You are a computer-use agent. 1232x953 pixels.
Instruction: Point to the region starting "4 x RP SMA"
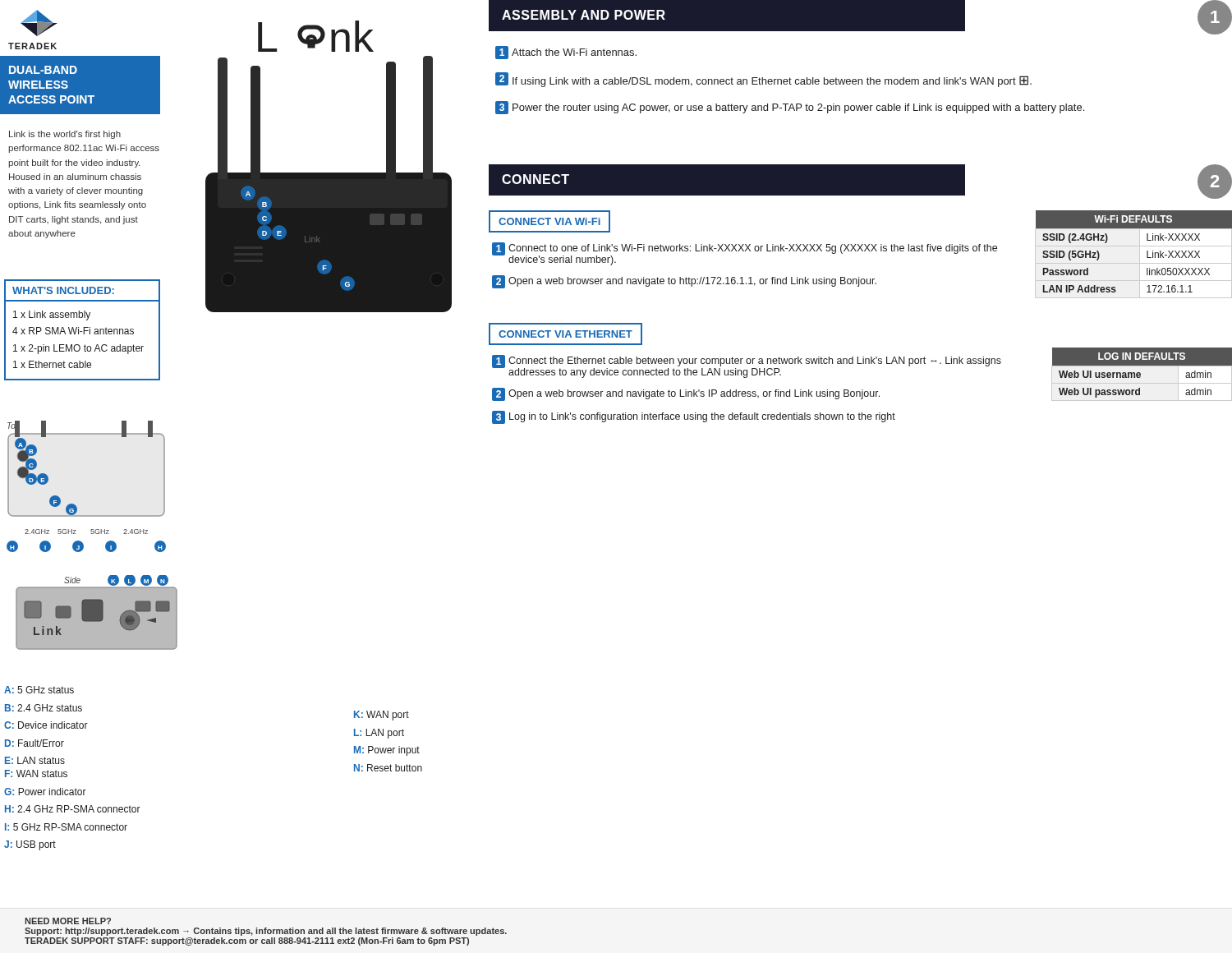(x=73, y=331)
